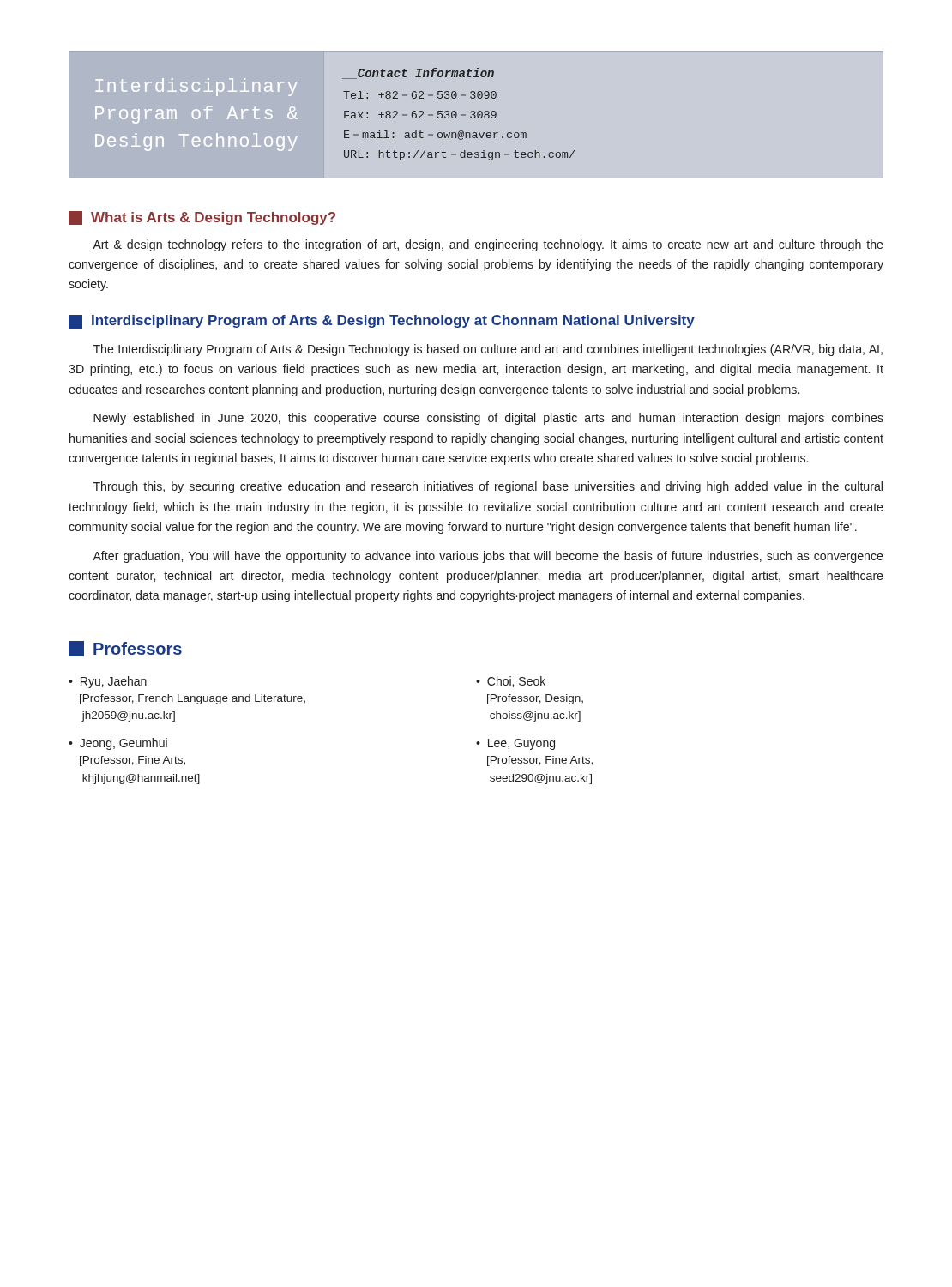Find the text block containing "Through this, by"
952x1287 pixels.
(x=476, y=507)
